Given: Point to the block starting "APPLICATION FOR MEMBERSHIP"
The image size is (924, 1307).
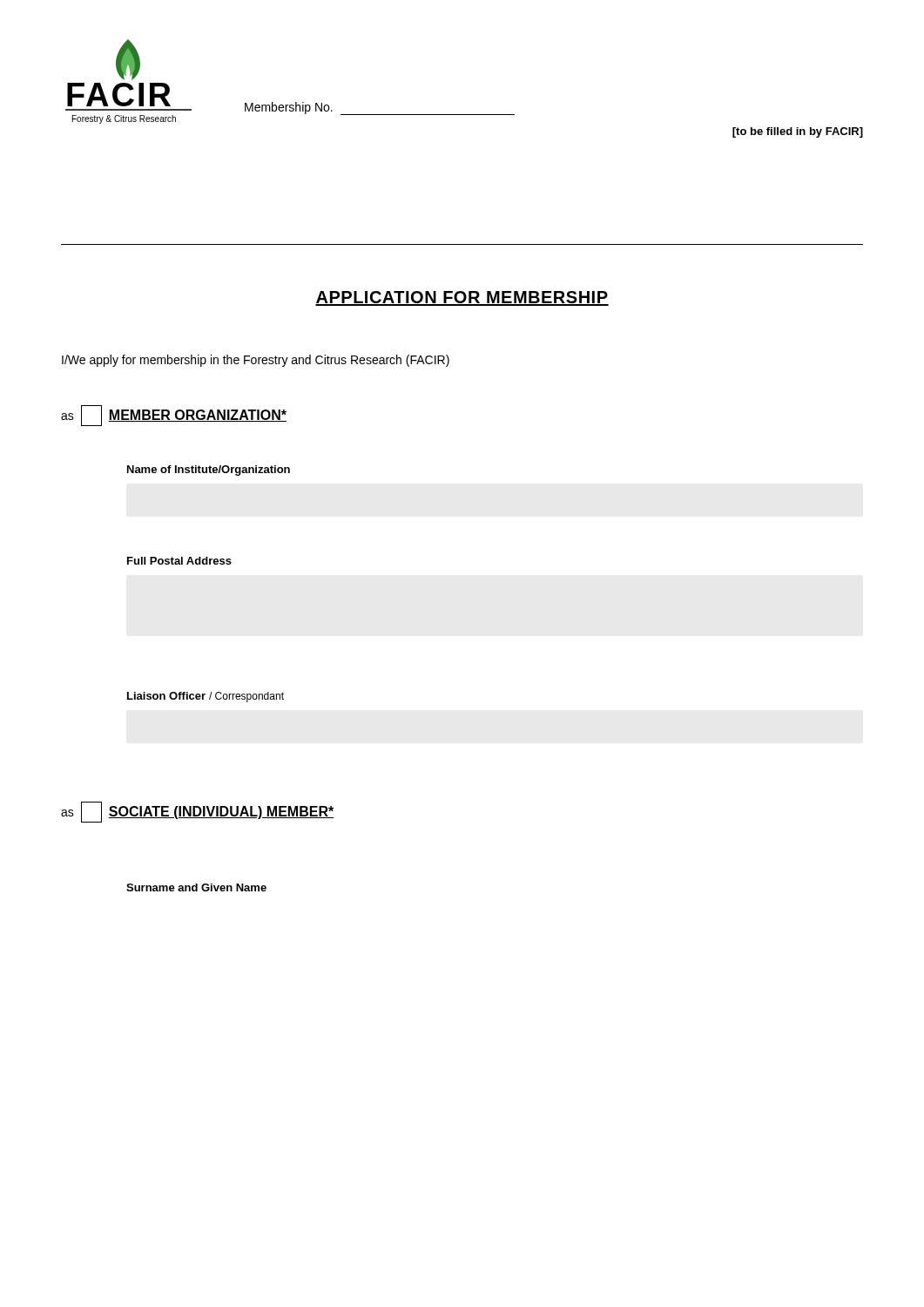Looking at the screenshot, I should (462, 297).
